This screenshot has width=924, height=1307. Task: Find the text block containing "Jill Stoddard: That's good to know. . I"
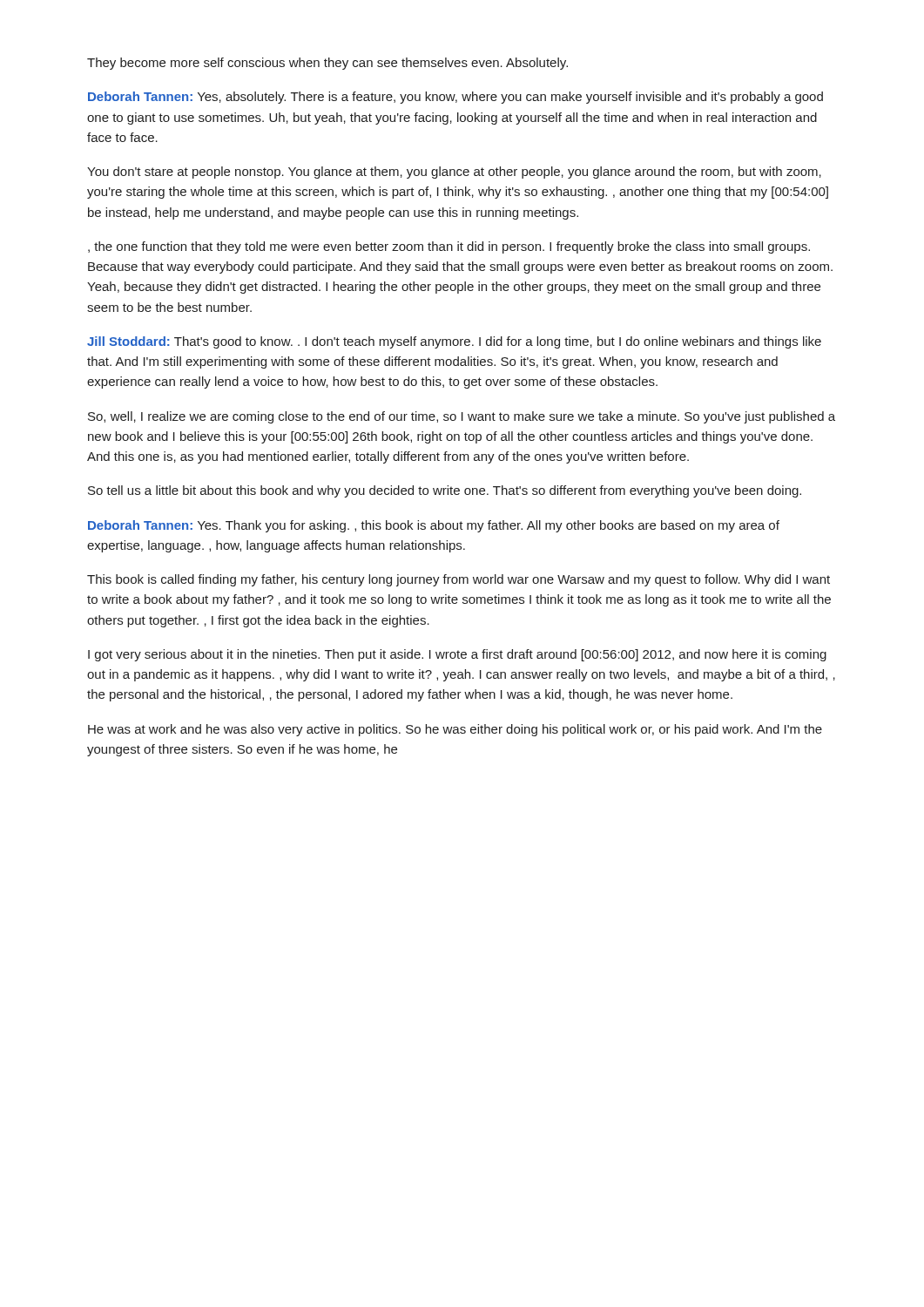tap(454, 361)
